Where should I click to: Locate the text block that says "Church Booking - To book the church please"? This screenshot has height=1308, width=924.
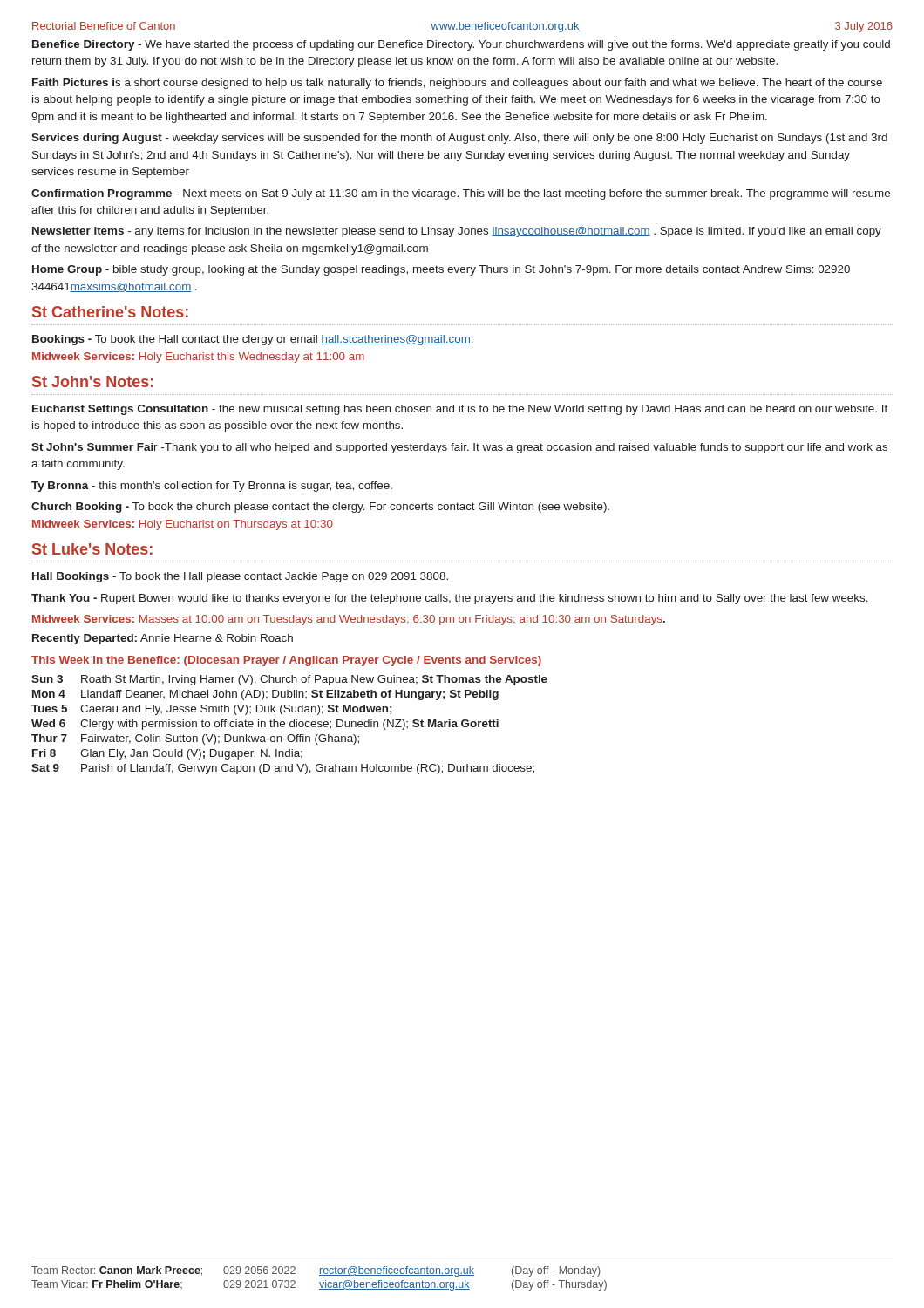tap(321, 515)
